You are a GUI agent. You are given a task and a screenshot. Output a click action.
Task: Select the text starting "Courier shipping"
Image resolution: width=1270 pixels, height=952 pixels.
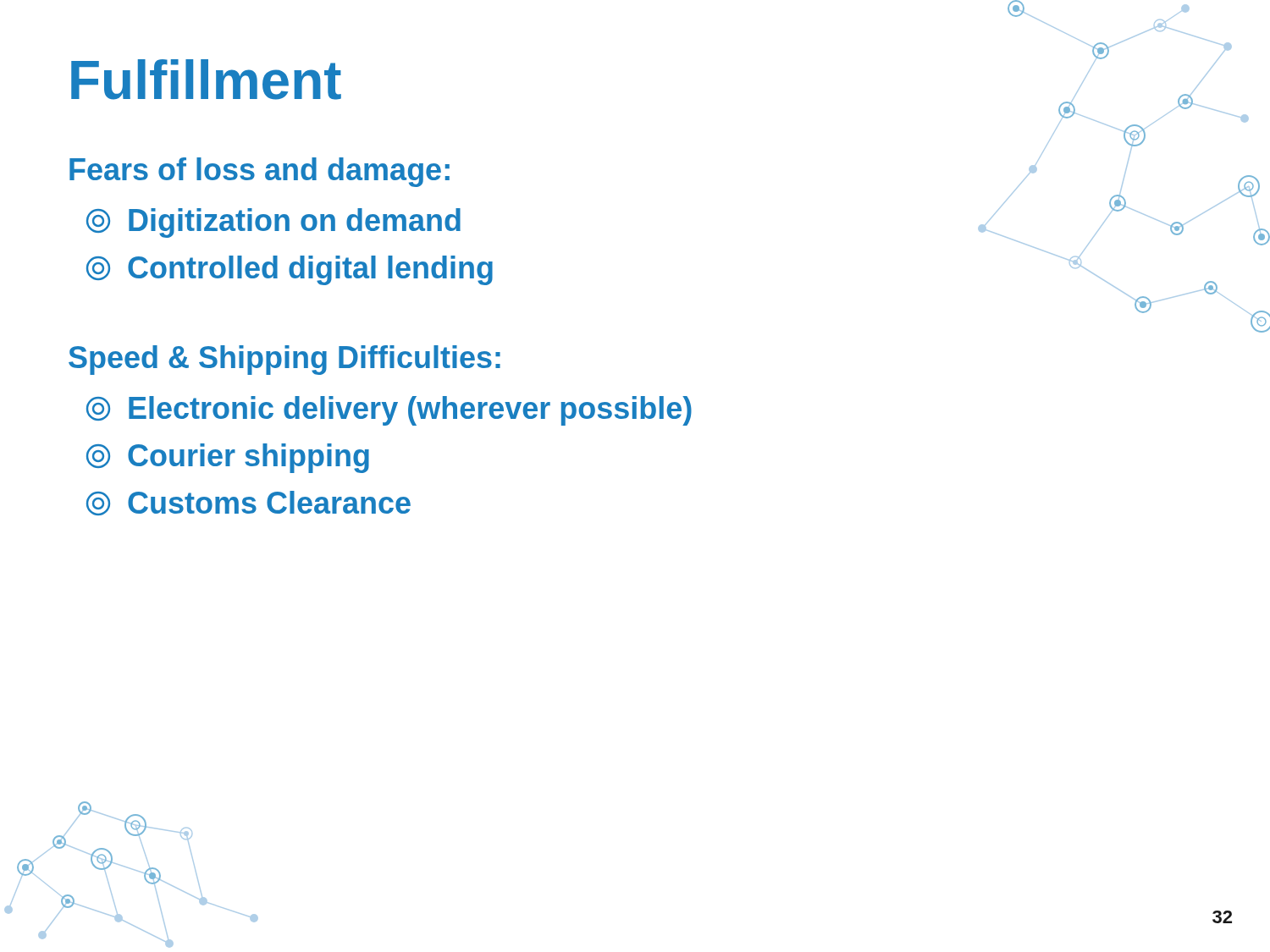click(228, 456)
